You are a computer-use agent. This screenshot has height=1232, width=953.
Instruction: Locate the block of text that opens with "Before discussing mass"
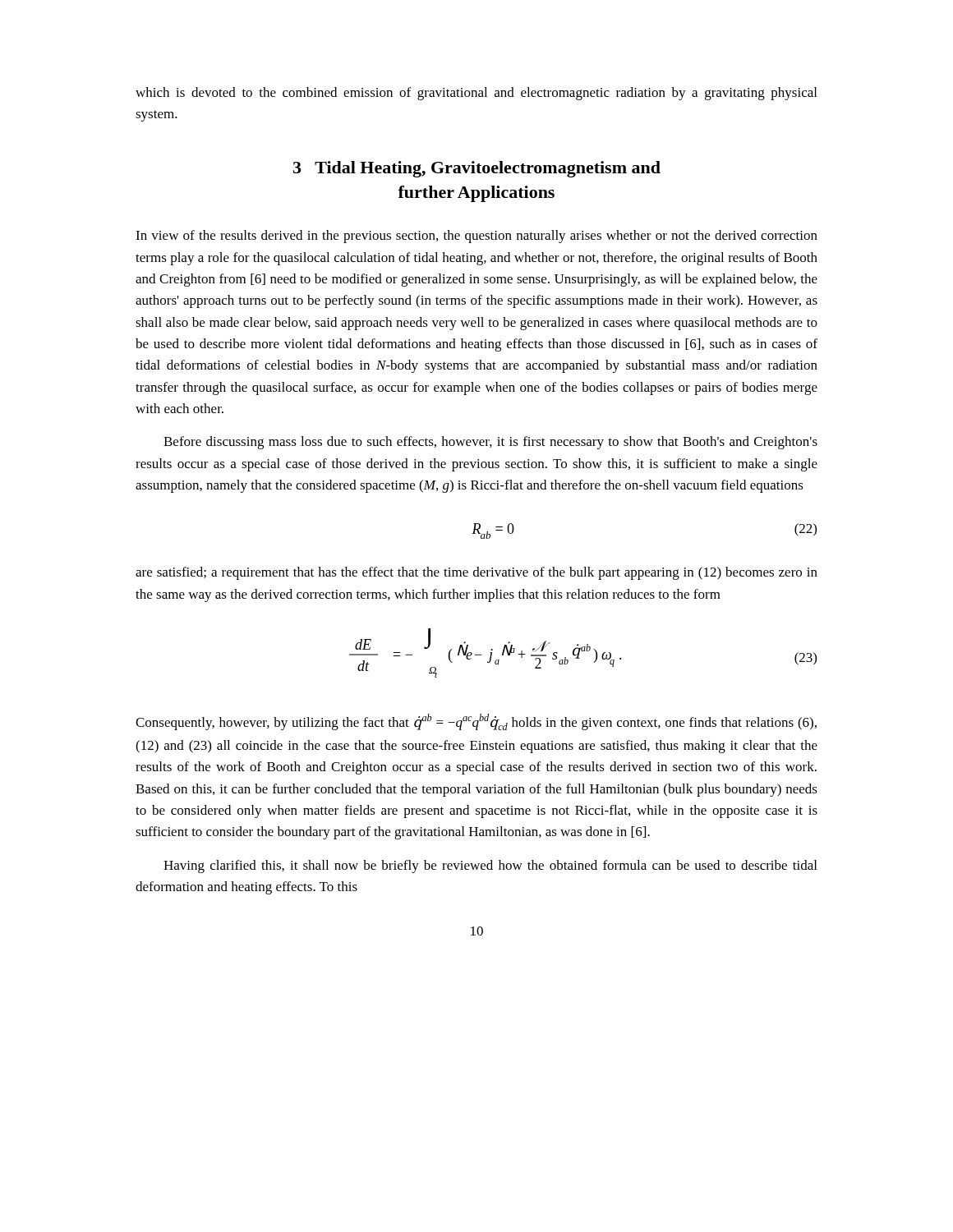pos(476,463)
